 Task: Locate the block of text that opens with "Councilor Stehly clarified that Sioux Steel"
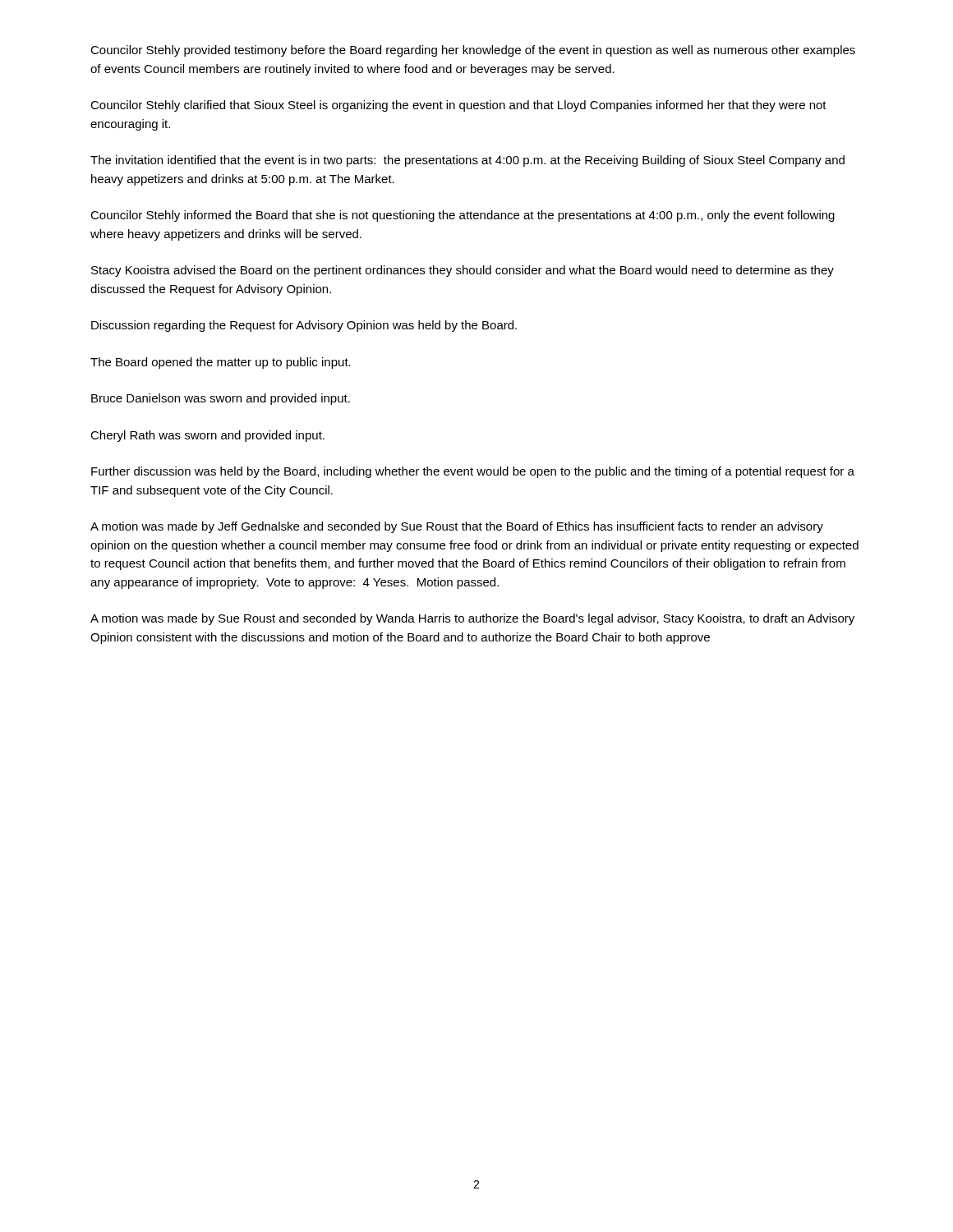(458, 114)
